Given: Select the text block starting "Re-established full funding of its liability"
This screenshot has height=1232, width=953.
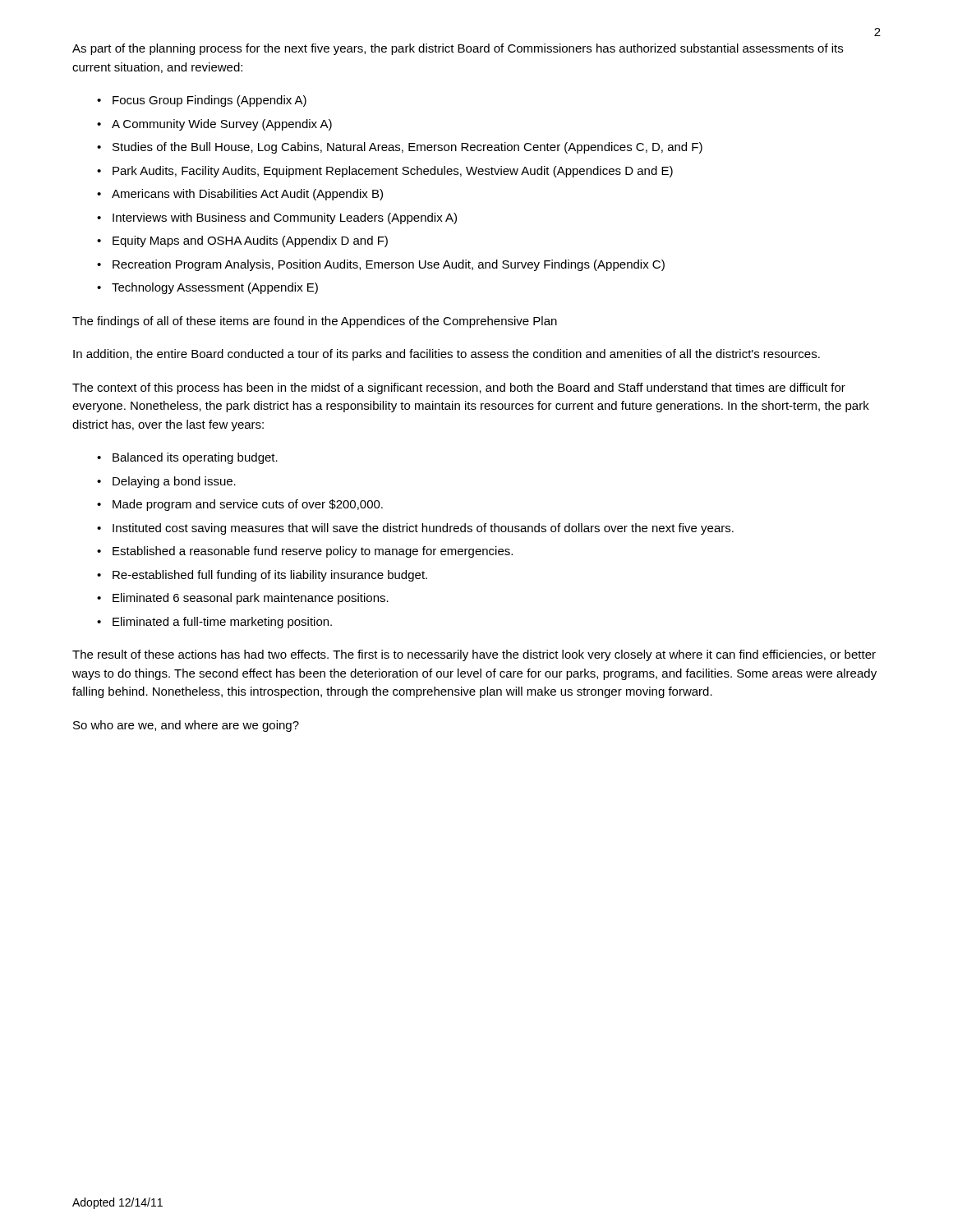Looking at the screenshot, I should coord(270,574).
